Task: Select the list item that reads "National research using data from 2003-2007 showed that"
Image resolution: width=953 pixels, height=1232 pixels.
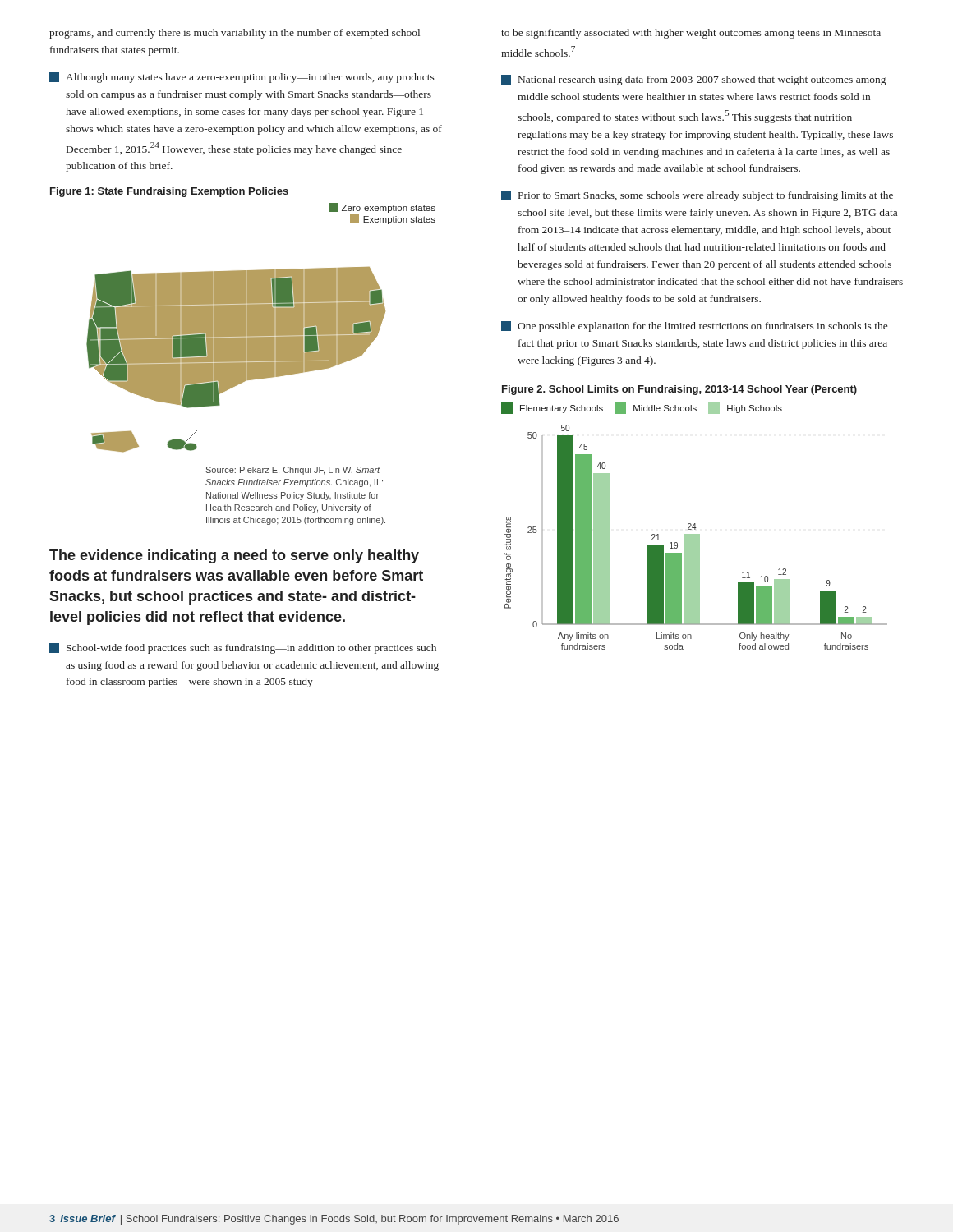Action: tap(702, 125)
